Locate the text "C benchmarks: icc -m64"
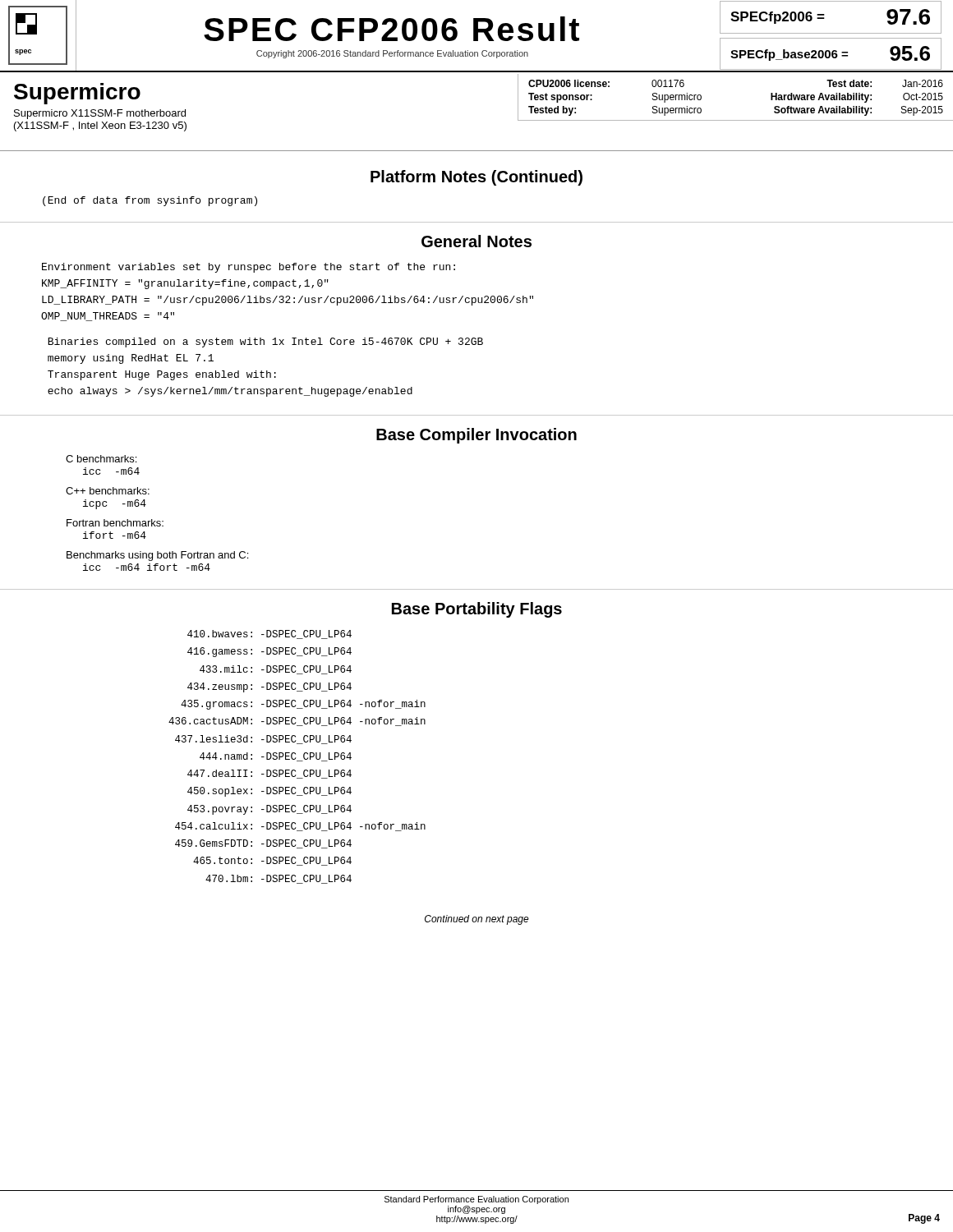The image size is (953, 1232). [103, 465]
